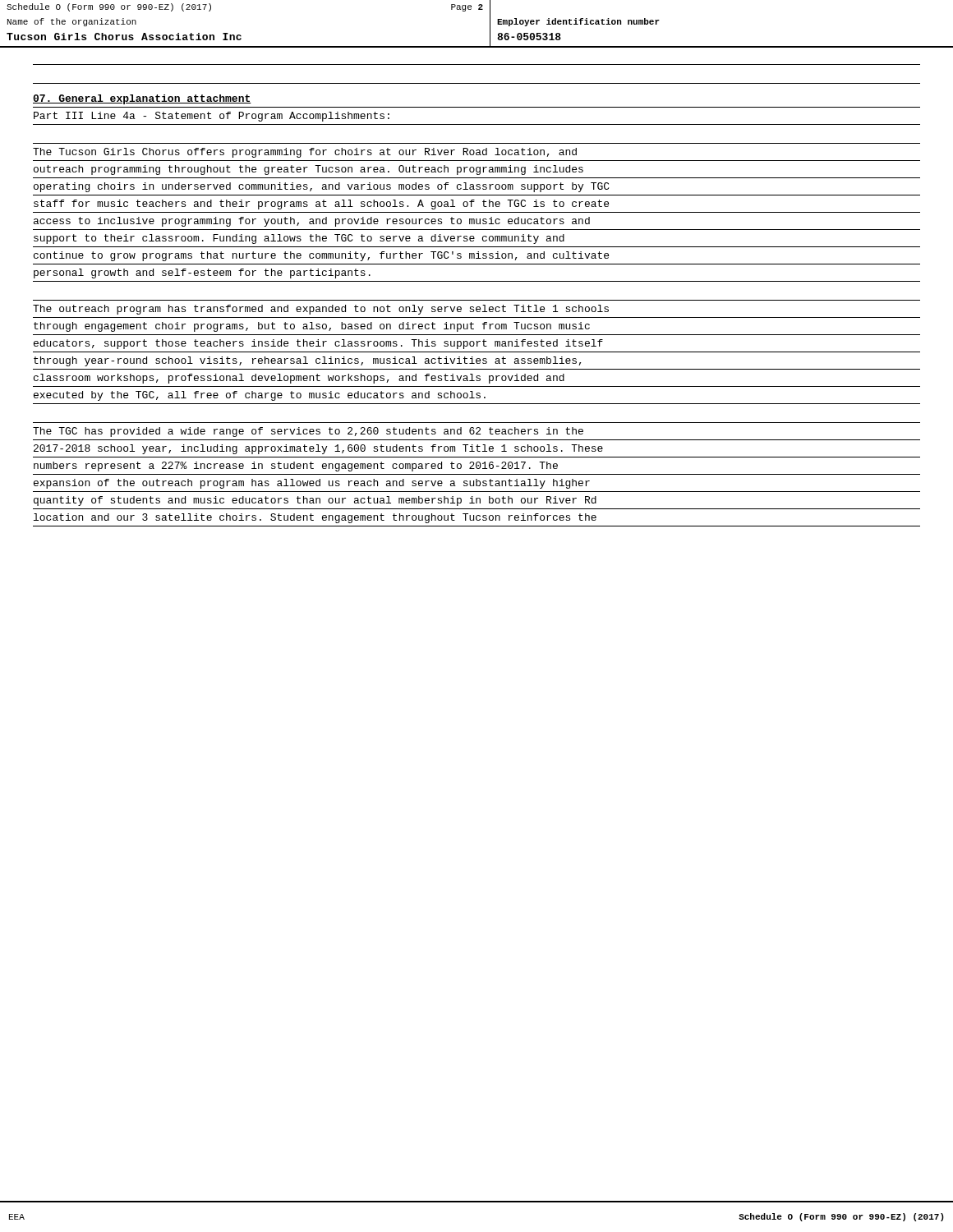Click the passage that begins "The Tucson Girls Chorus offers programming for choirs"
The height and width of the screenshot is (1232, 953).
pyautogui.click(x=476, y=213)
